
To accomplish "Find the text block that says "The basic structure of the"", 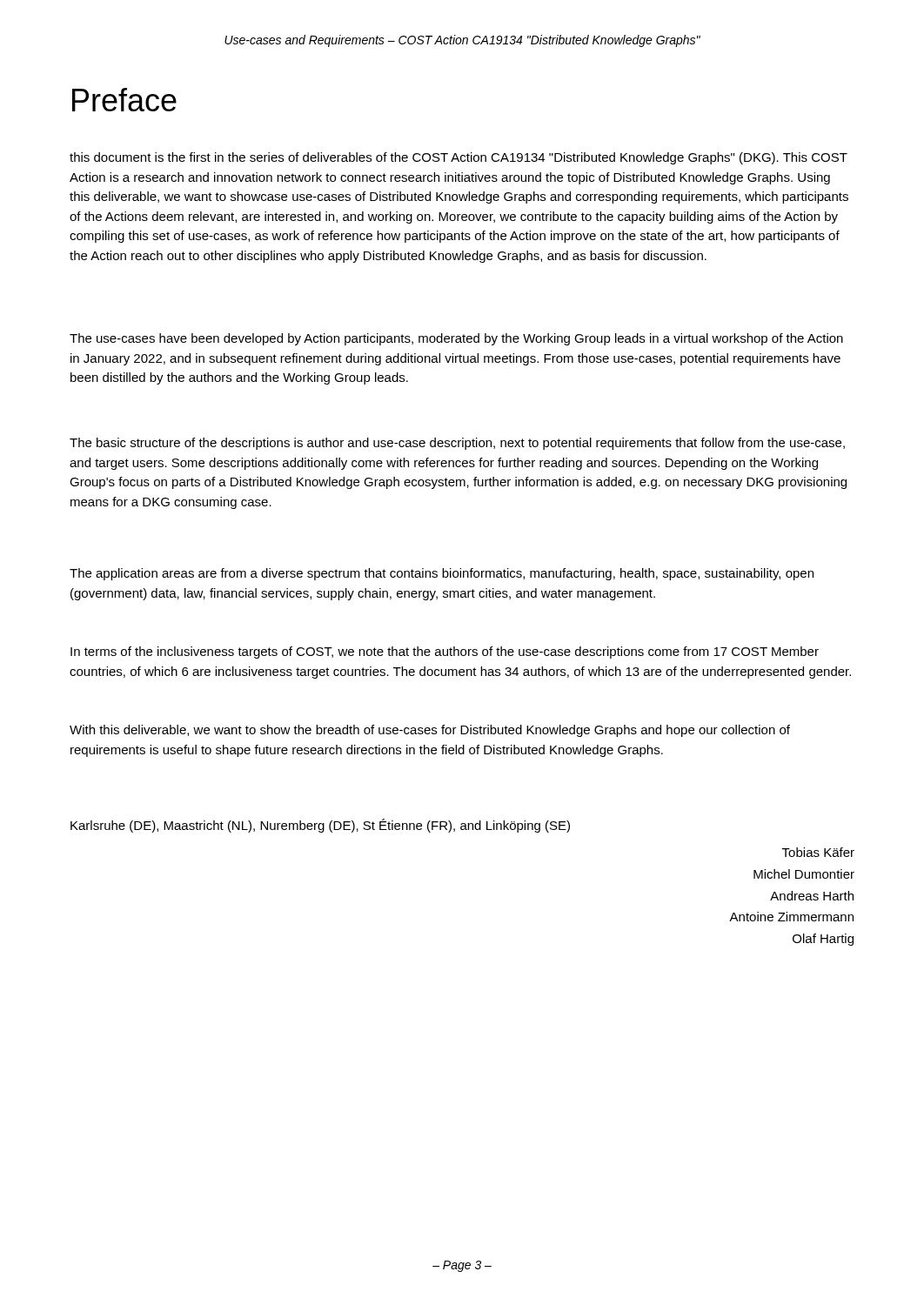I will coord(459,472).
